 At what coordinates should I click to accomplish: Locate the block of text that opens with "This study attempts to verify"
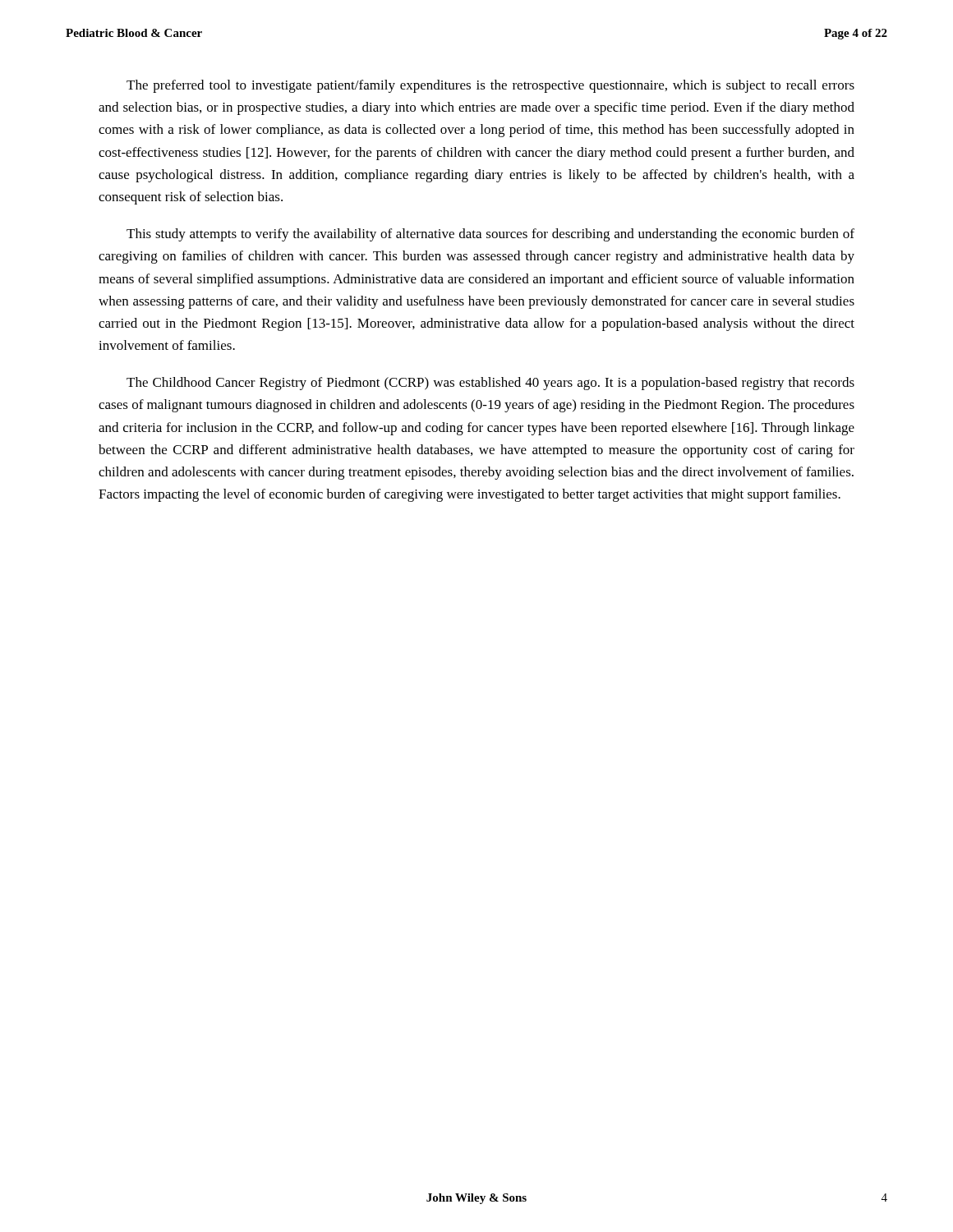tap(476, 290)
